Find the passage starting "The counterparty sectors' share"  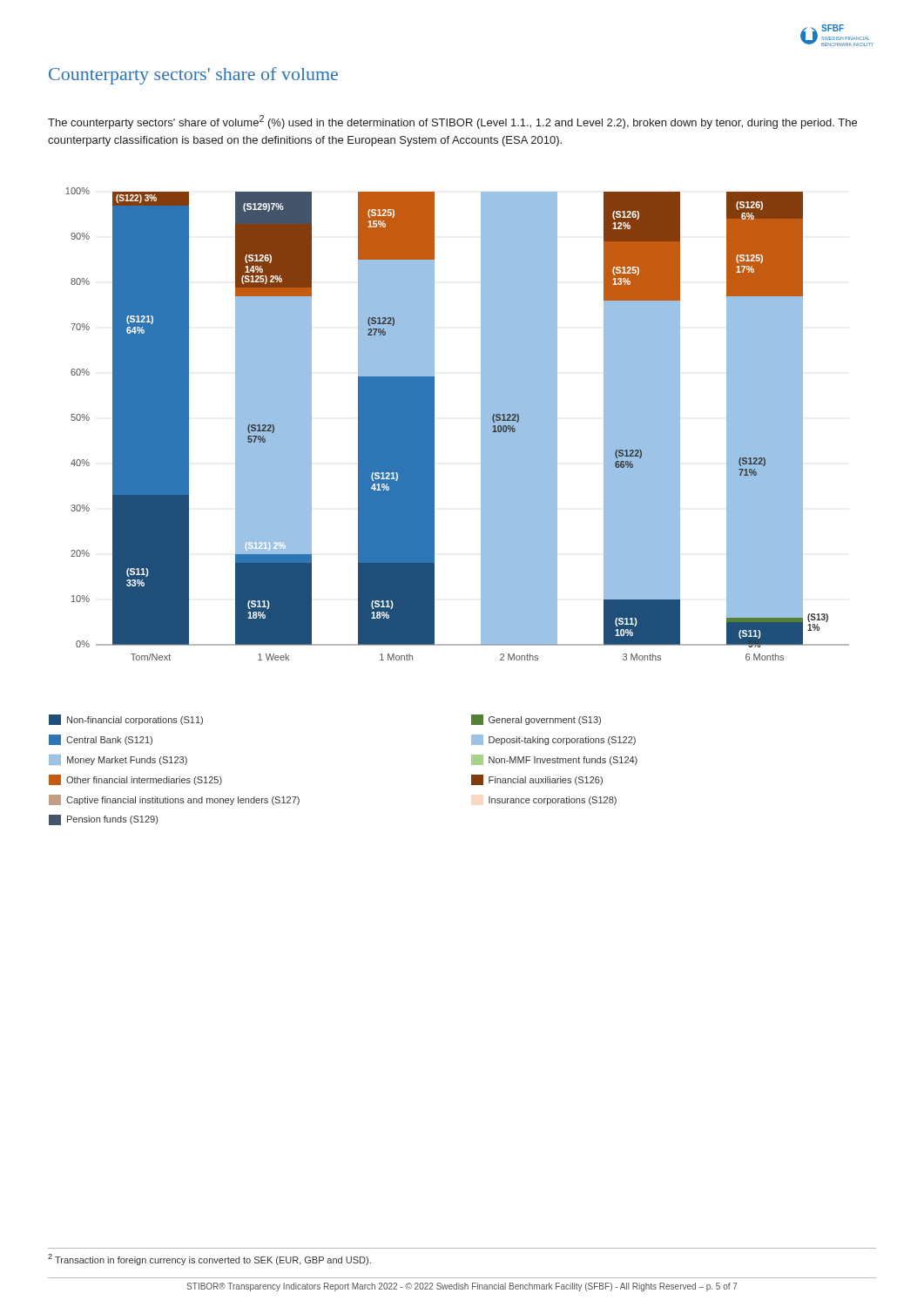pos(453,130)
